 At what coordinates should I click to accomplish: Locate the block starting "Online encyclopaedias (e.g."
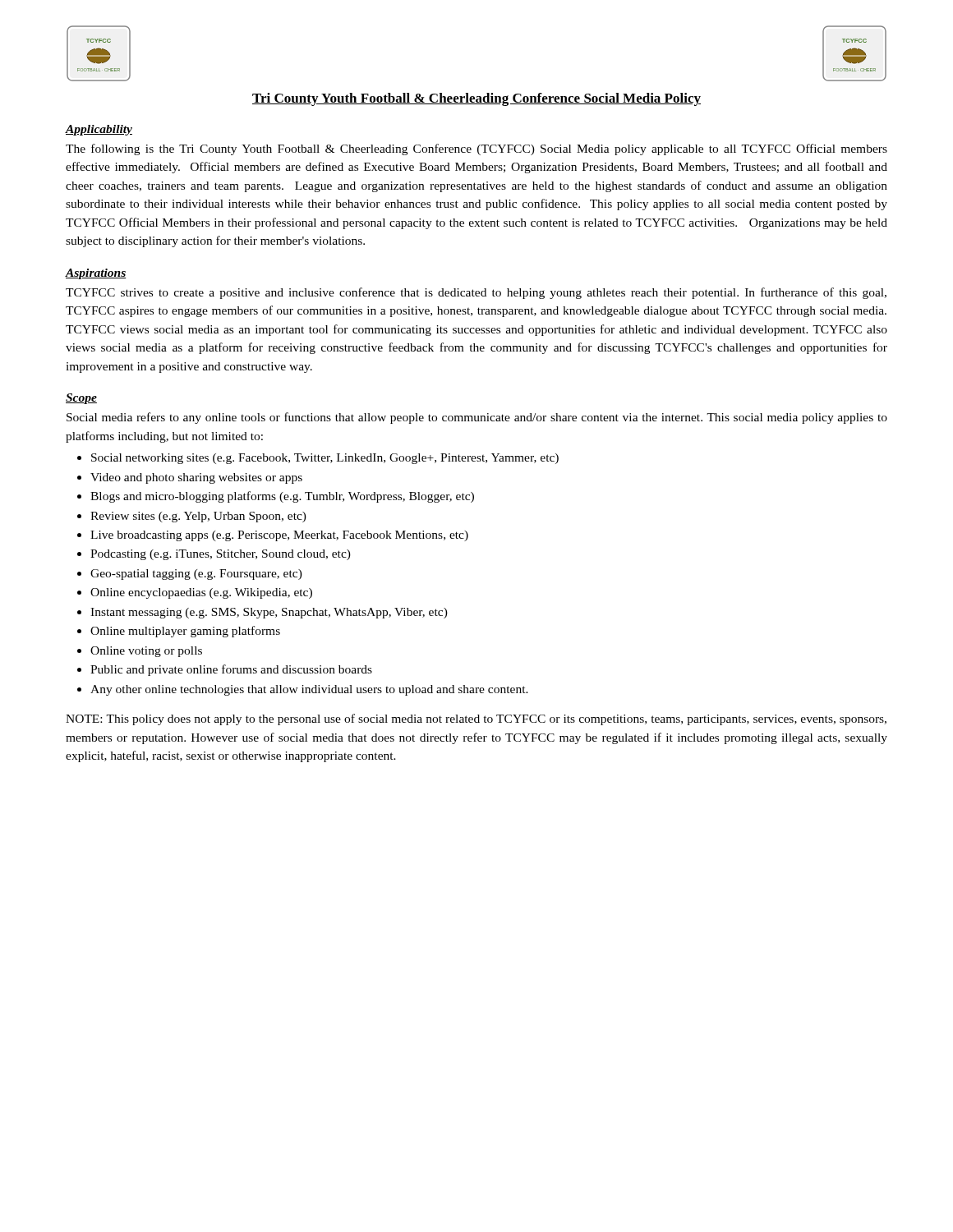(201, 593)
